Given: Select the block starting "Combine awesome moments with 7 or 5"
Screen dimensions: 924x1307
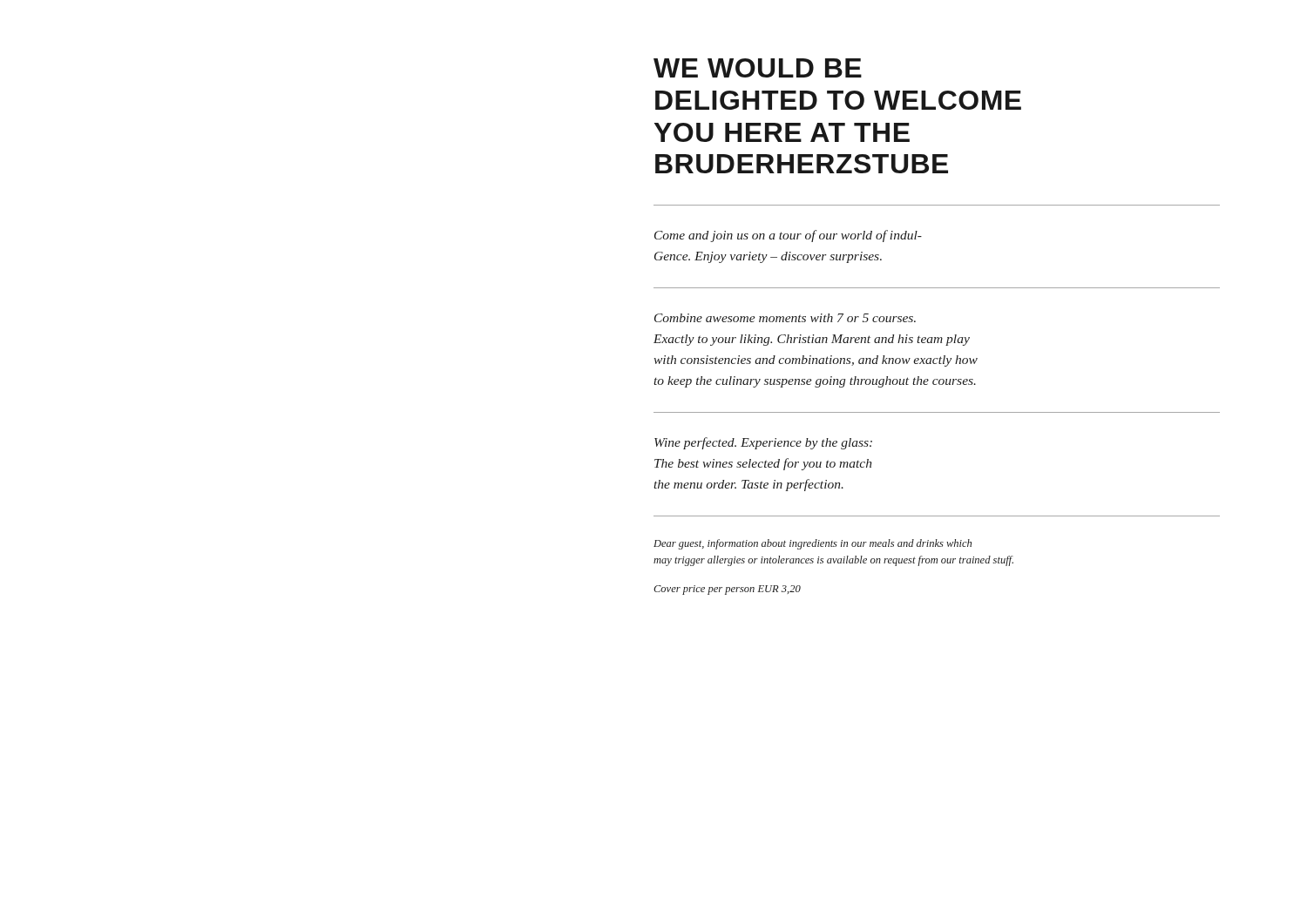Looking at the screenshot, I should (937, 349).
